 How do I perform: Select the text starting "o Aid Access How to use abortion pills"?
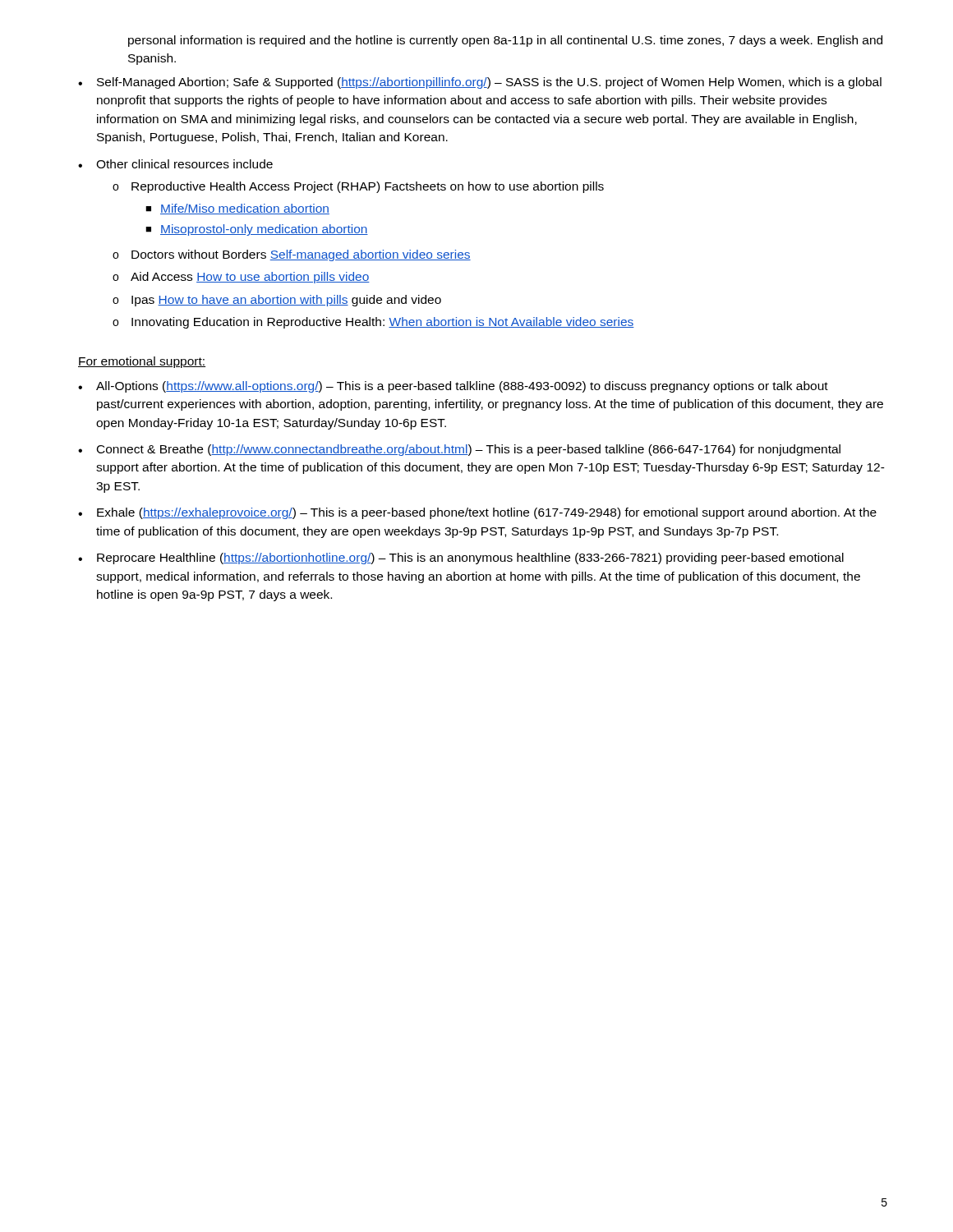click(241, 278)
